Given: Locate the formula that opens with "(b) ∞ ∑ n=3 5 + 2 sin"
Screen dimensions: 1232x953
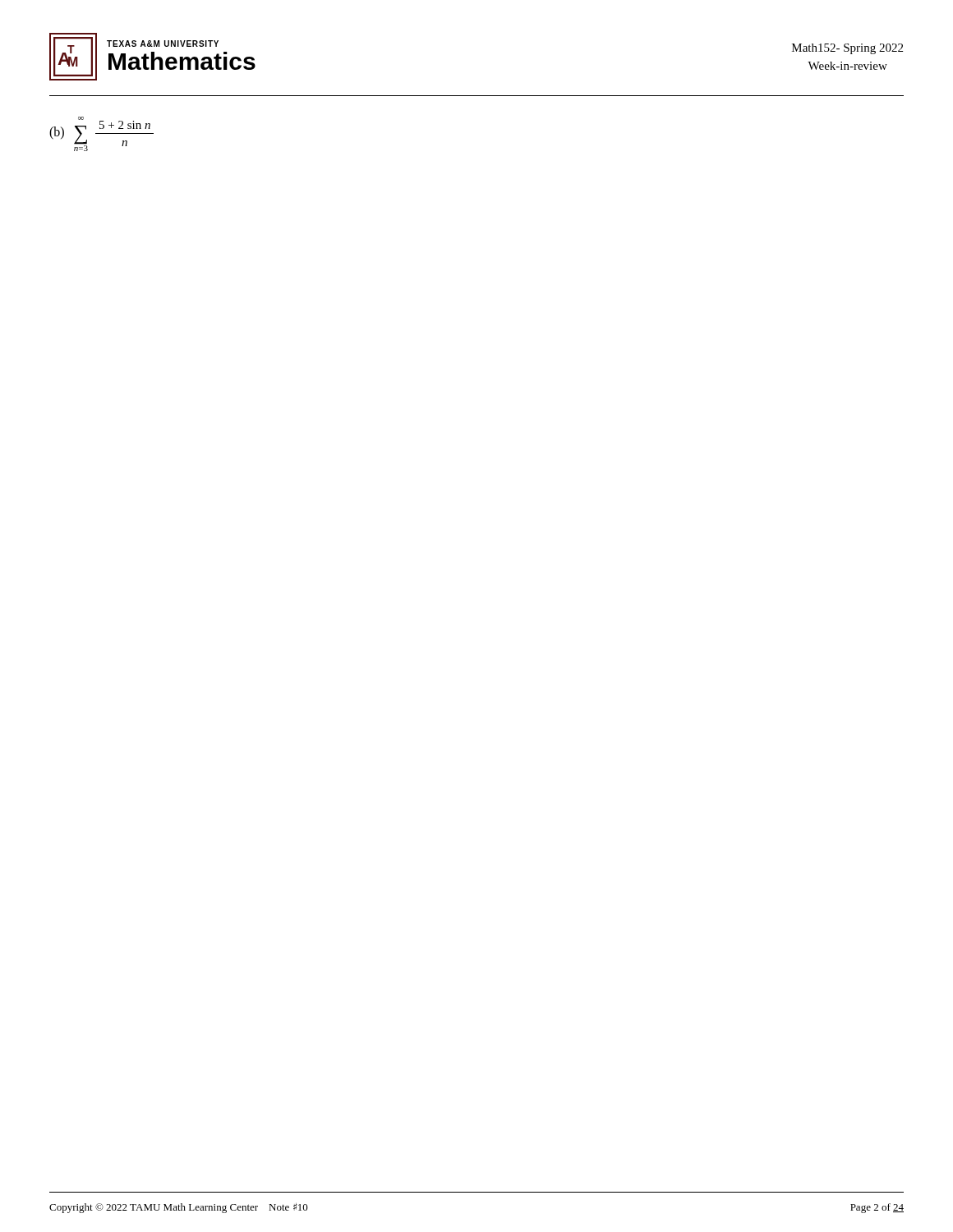Looking at the screenshot, I should (102, 133).
